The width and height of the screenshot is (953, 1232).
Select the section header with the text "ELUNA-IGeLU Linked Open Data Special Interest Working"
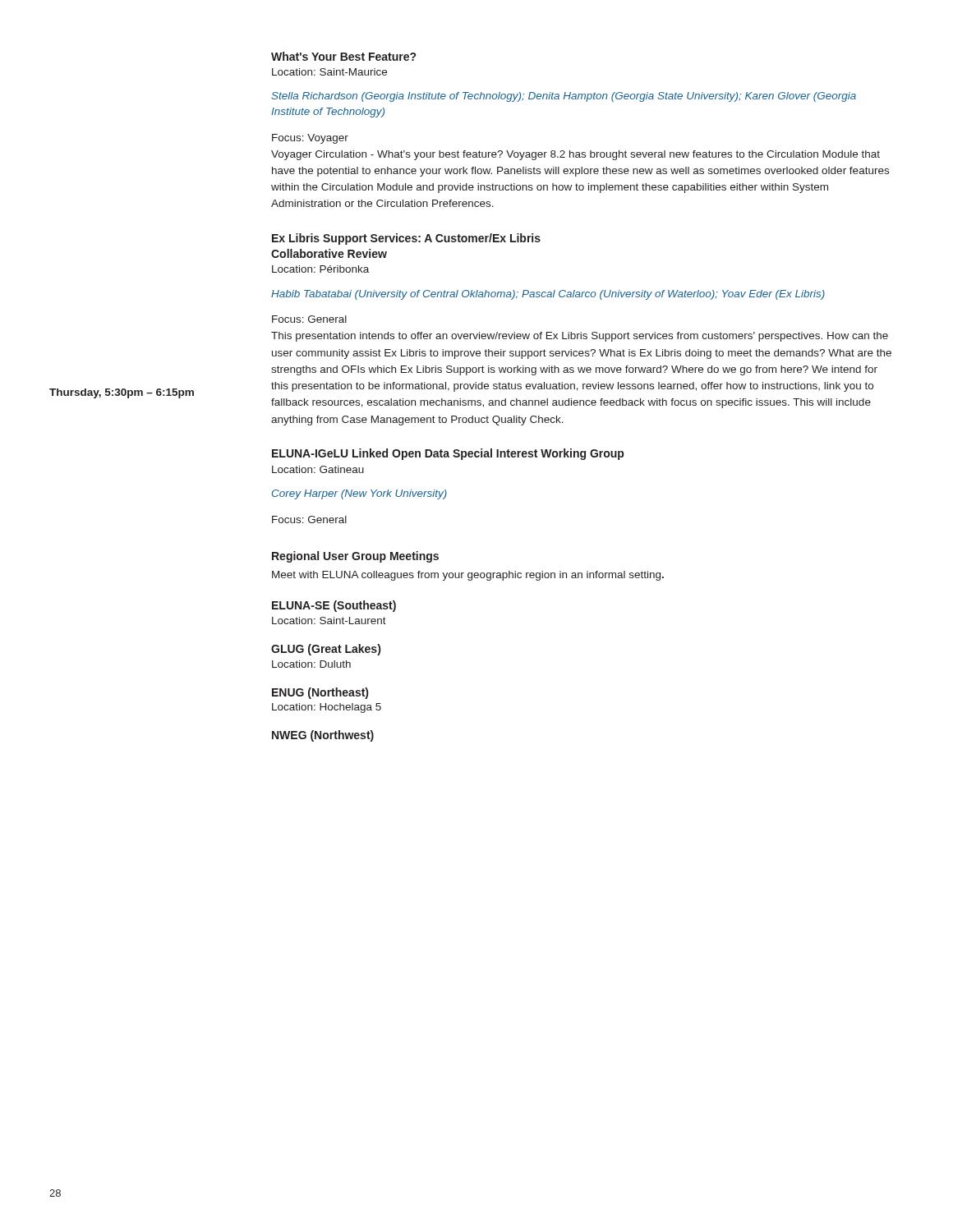583,454
